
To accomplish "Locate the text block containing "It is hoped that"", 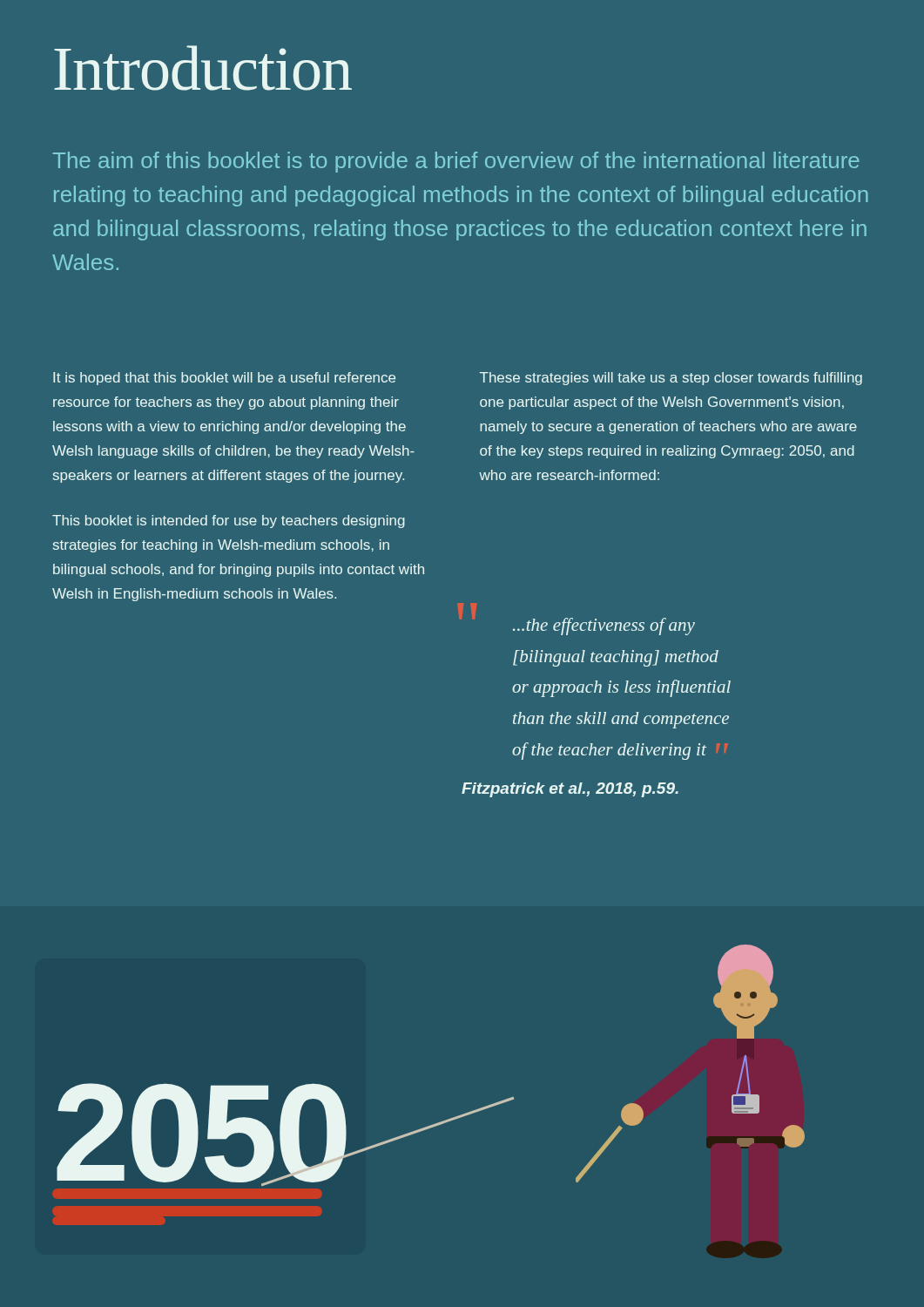I will (x=248, y=486).
